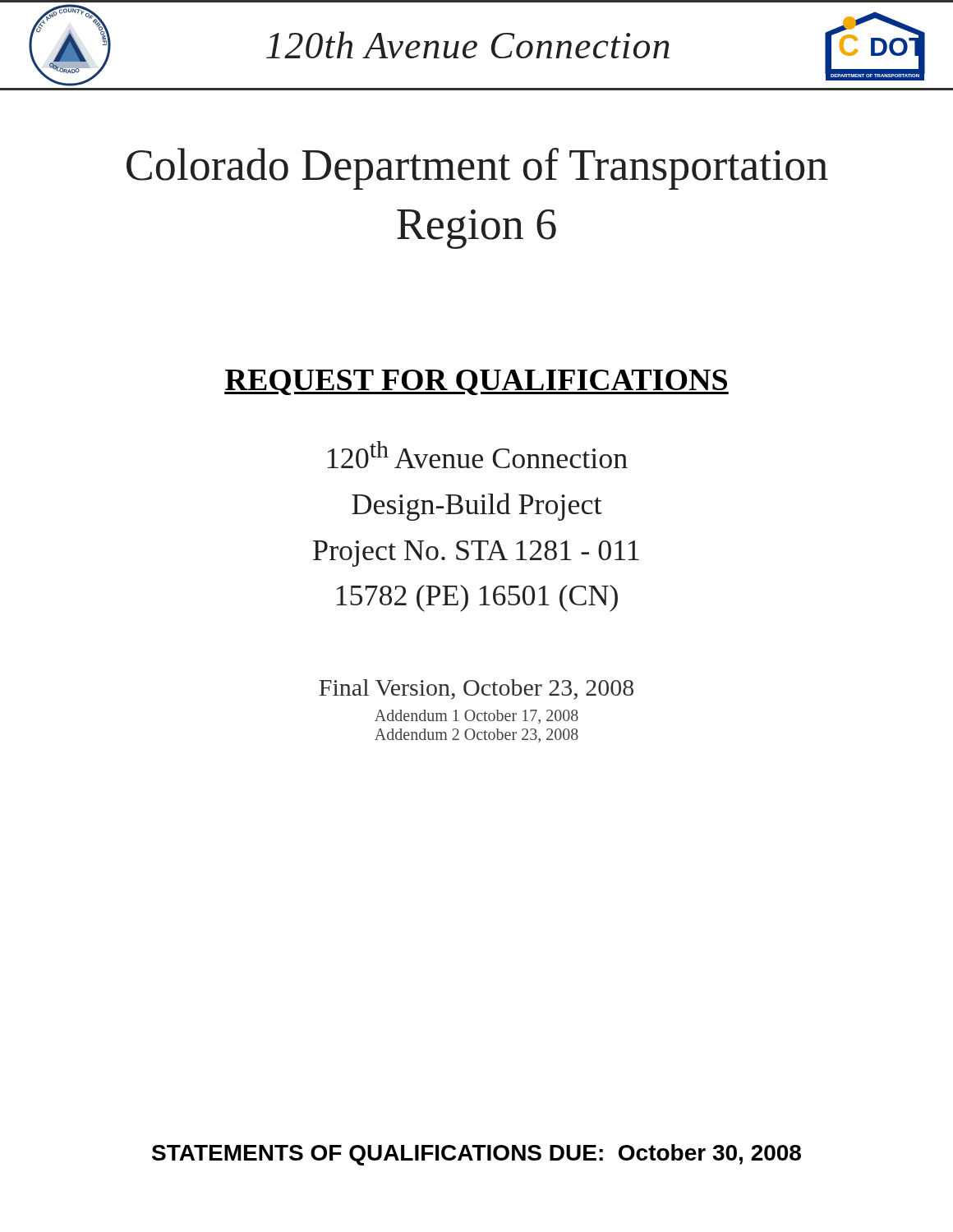953x1232 pixels.
Task: Click where it says "STATEMENTS OF QUALIFICATIONS DUE: October 30, 2008"
Action: (x=476, y=1153)
